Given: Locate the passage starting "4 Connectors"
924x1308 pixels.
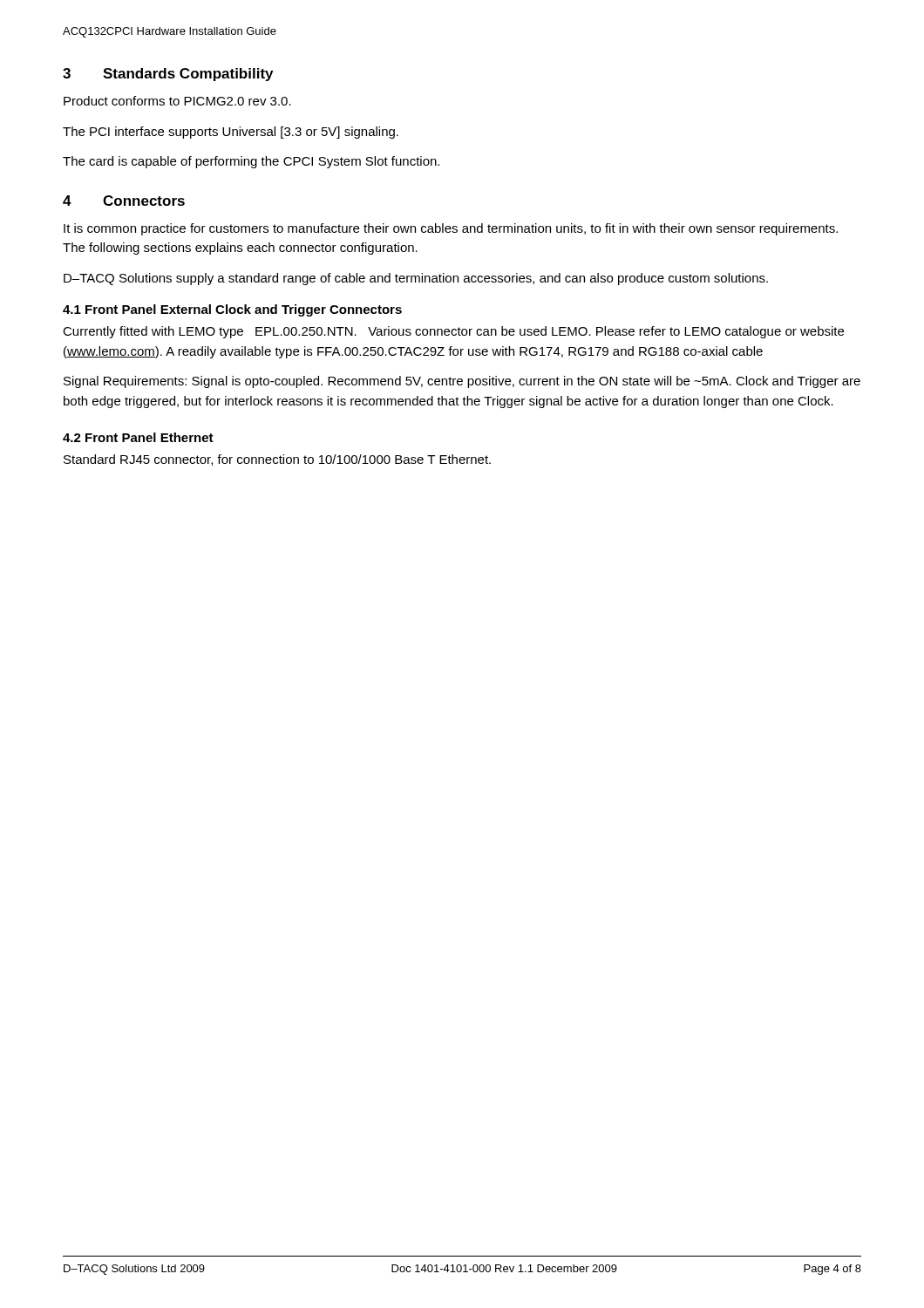Looking at the screenshot, I should pos(124,201).
